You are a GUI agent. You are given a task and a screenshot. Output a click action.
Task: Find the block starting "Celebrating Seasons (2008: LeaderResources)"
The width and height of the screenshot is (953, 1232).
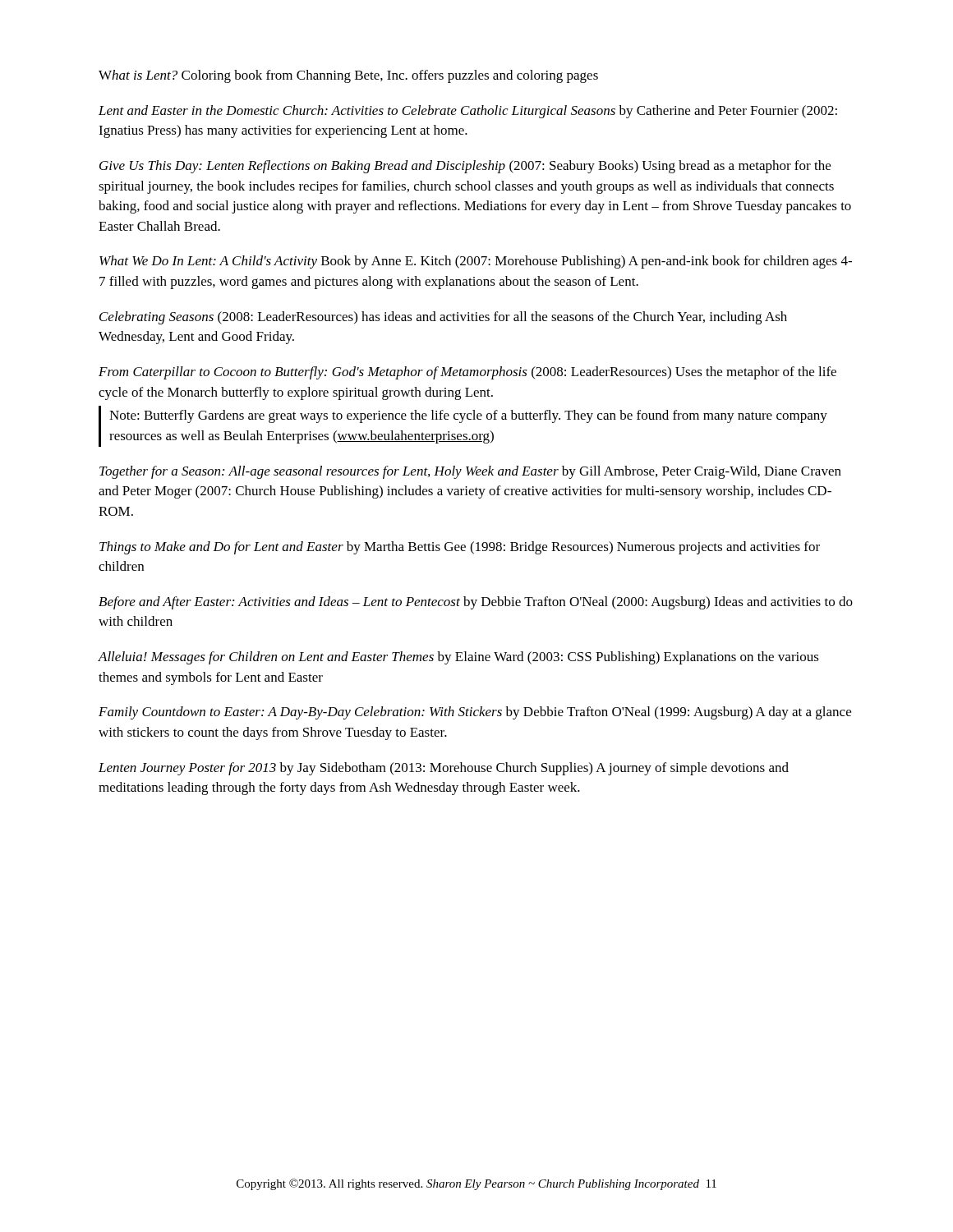443,327
